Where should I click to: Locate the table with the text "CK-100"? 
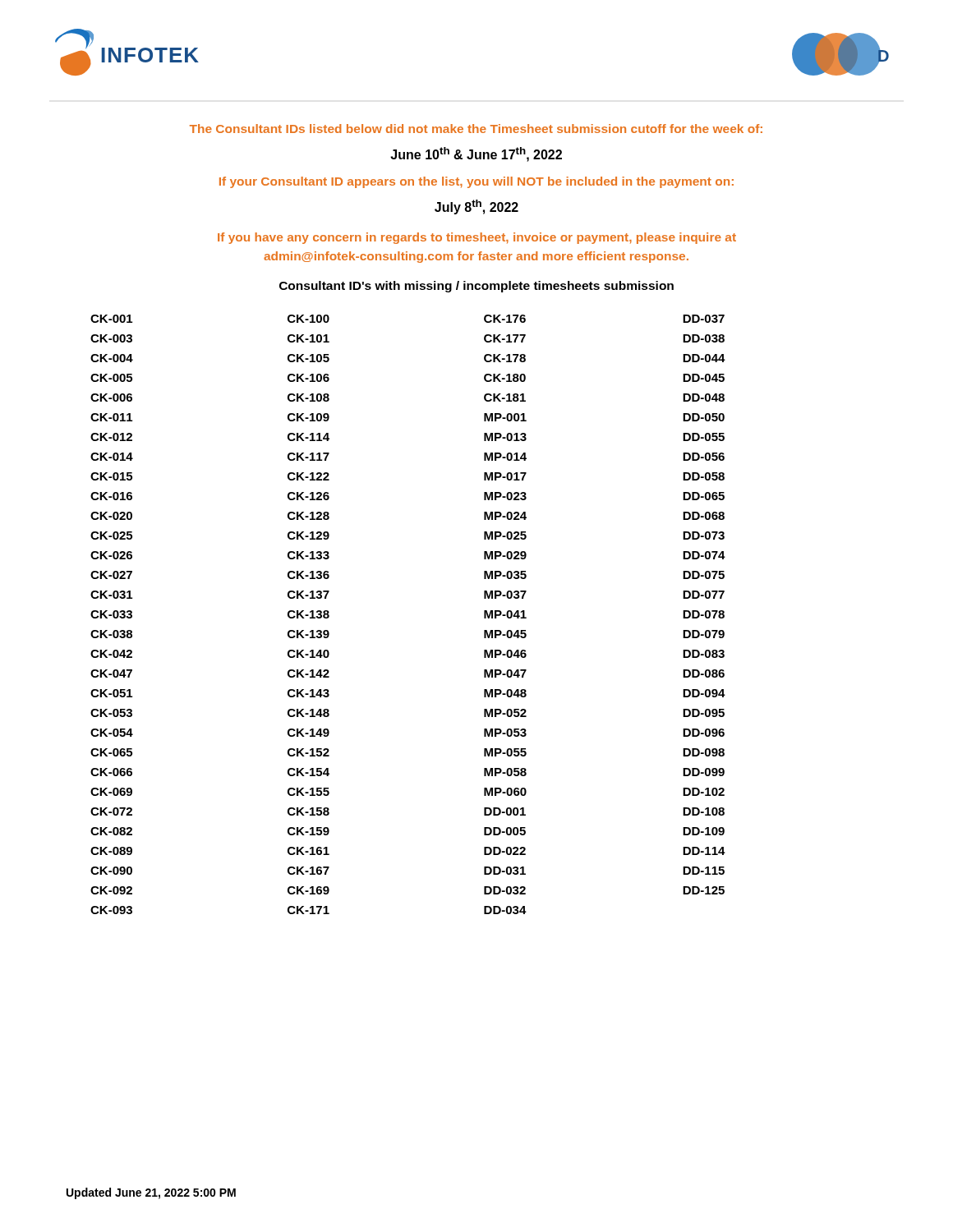[476, 614]
